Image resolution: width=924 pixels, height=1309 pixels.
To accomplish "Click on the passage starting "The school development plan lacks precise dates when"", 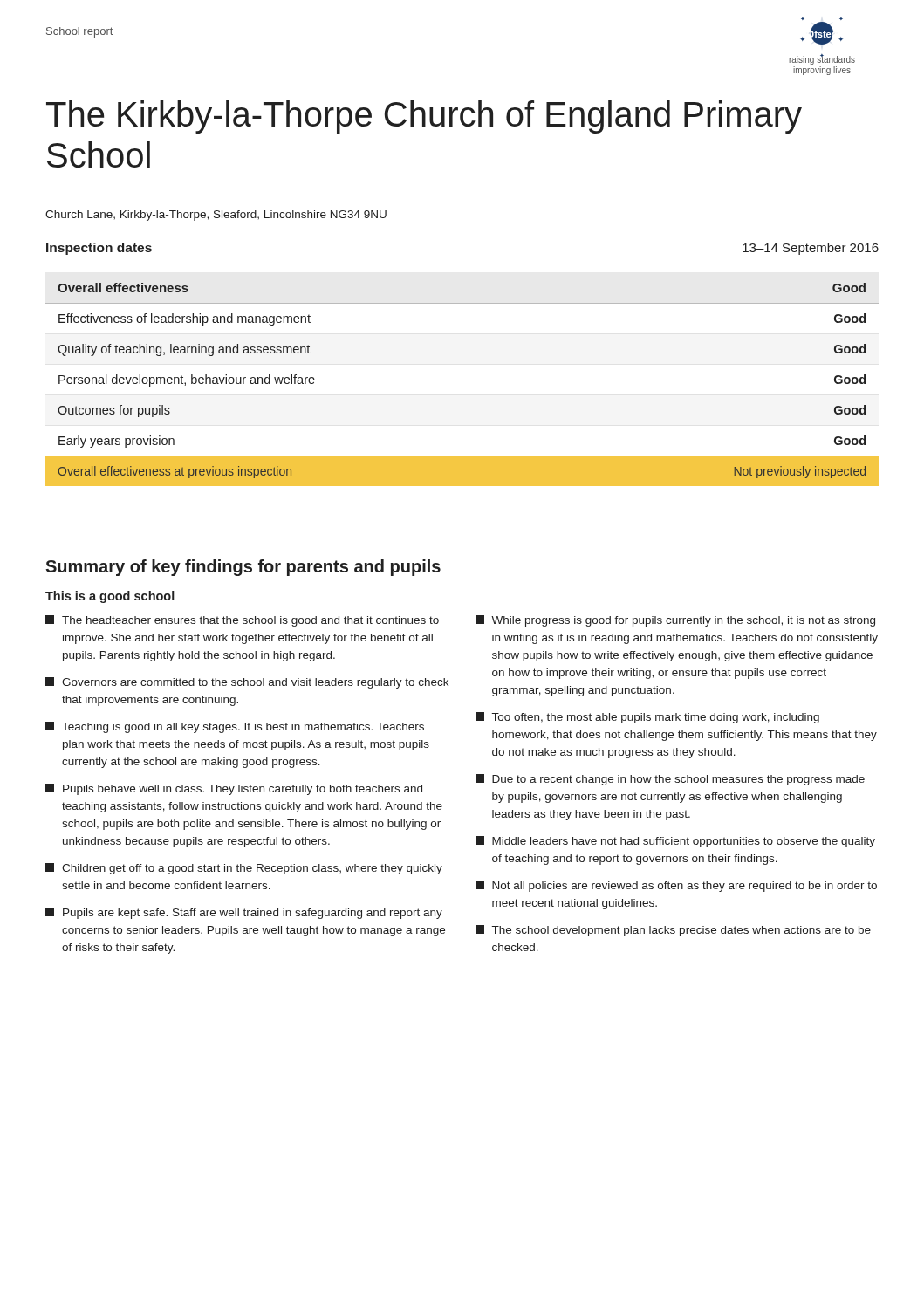I will (677, 939).
